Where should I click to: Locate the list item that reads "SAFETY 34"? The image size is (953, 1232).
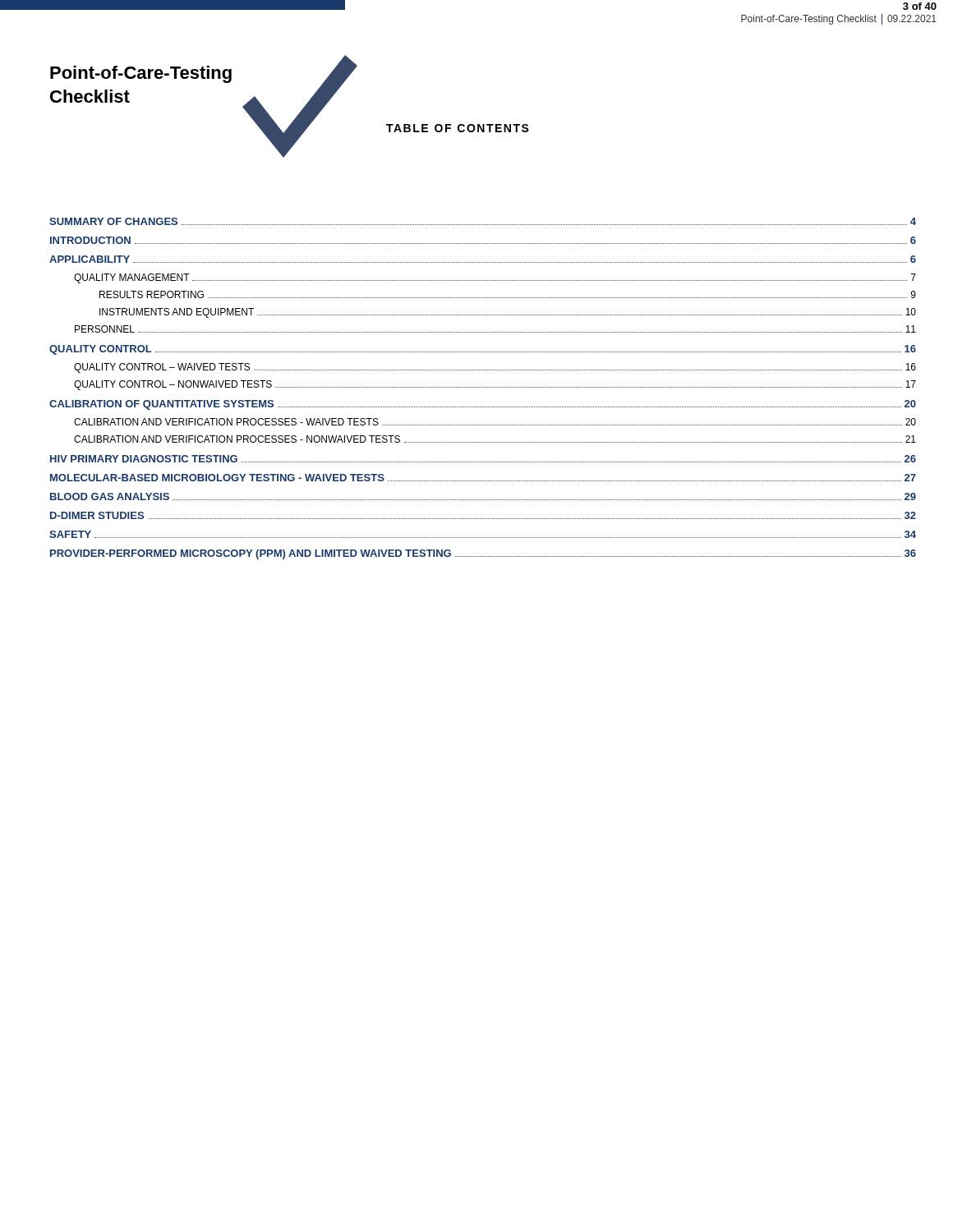(x=483, y=535)
